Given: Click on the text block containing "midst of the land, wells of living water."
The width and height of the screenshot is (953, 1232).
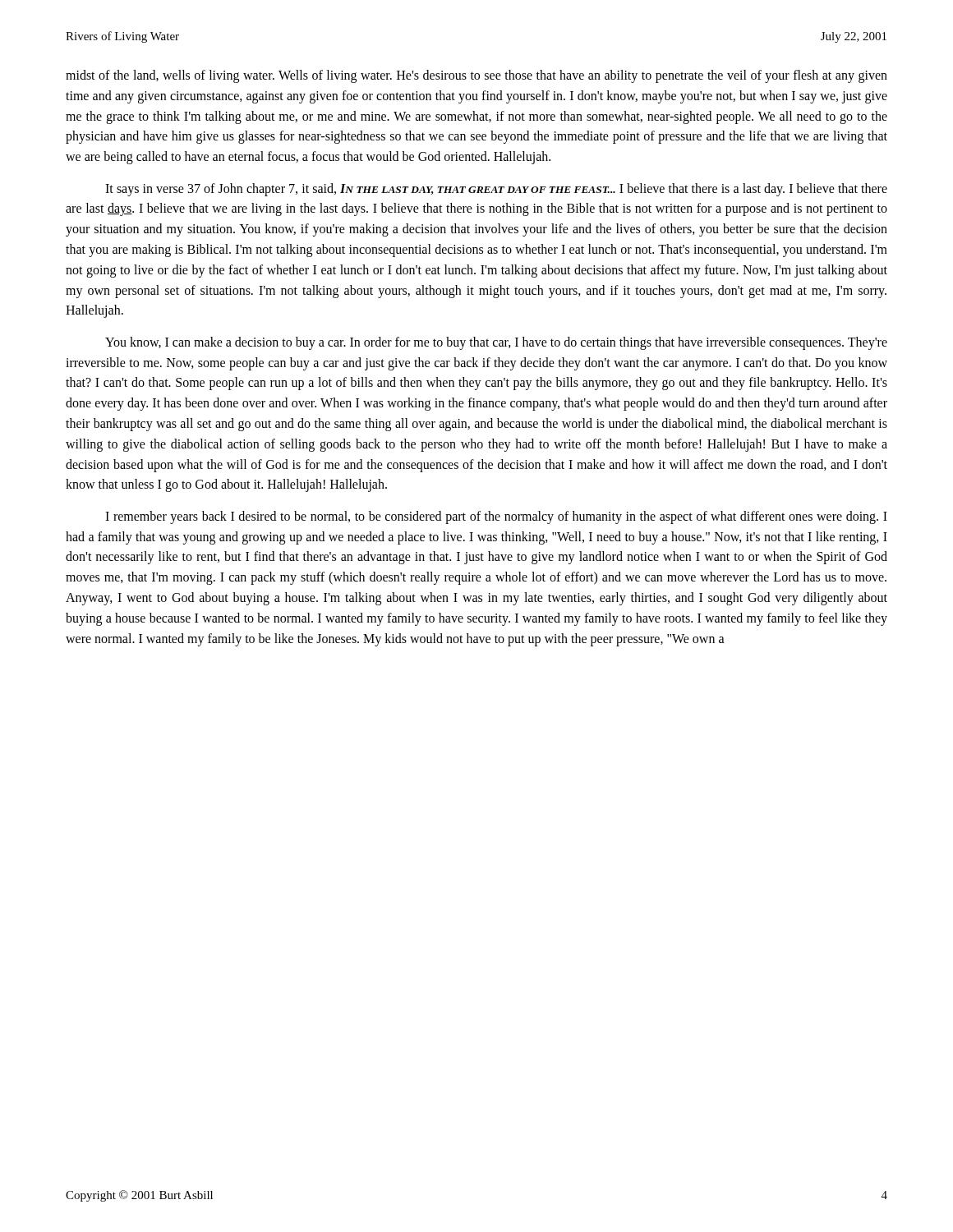Looking at the screenshot, I should point(476,117).
